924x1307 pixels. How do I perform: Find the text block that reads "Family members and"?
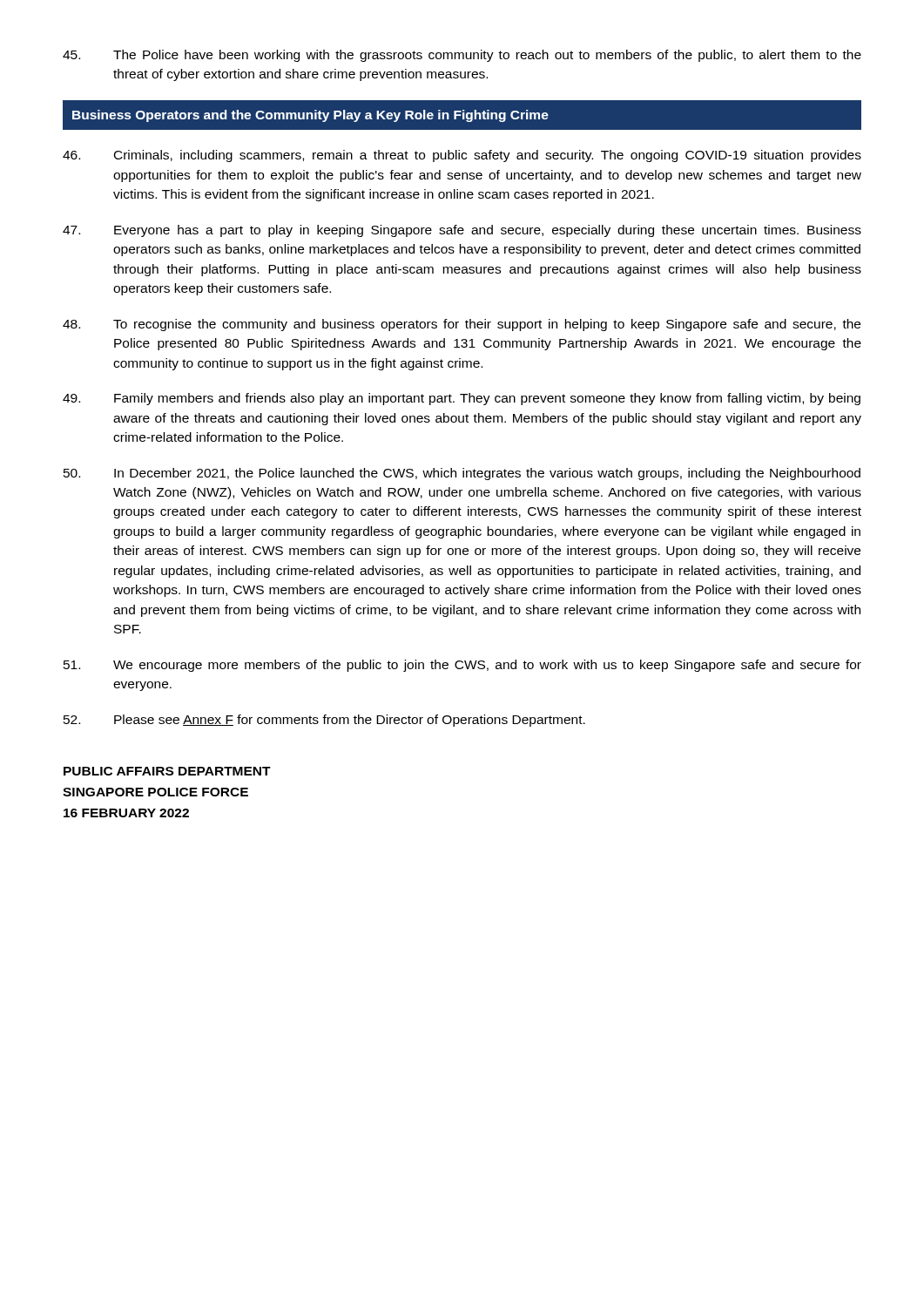(462, 418)
